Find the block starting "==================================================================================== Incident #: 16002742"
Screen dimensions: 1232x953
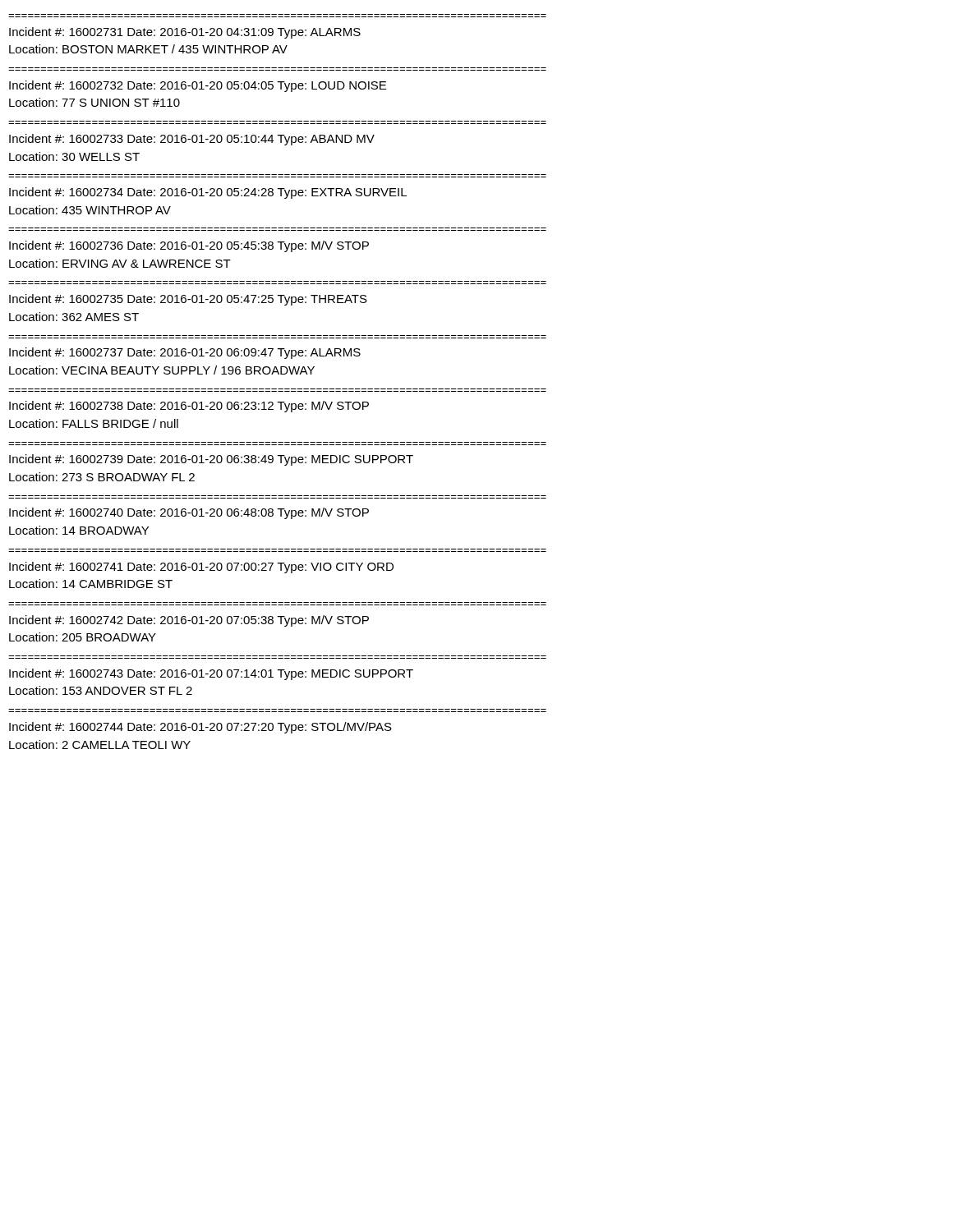pos(189,621)
